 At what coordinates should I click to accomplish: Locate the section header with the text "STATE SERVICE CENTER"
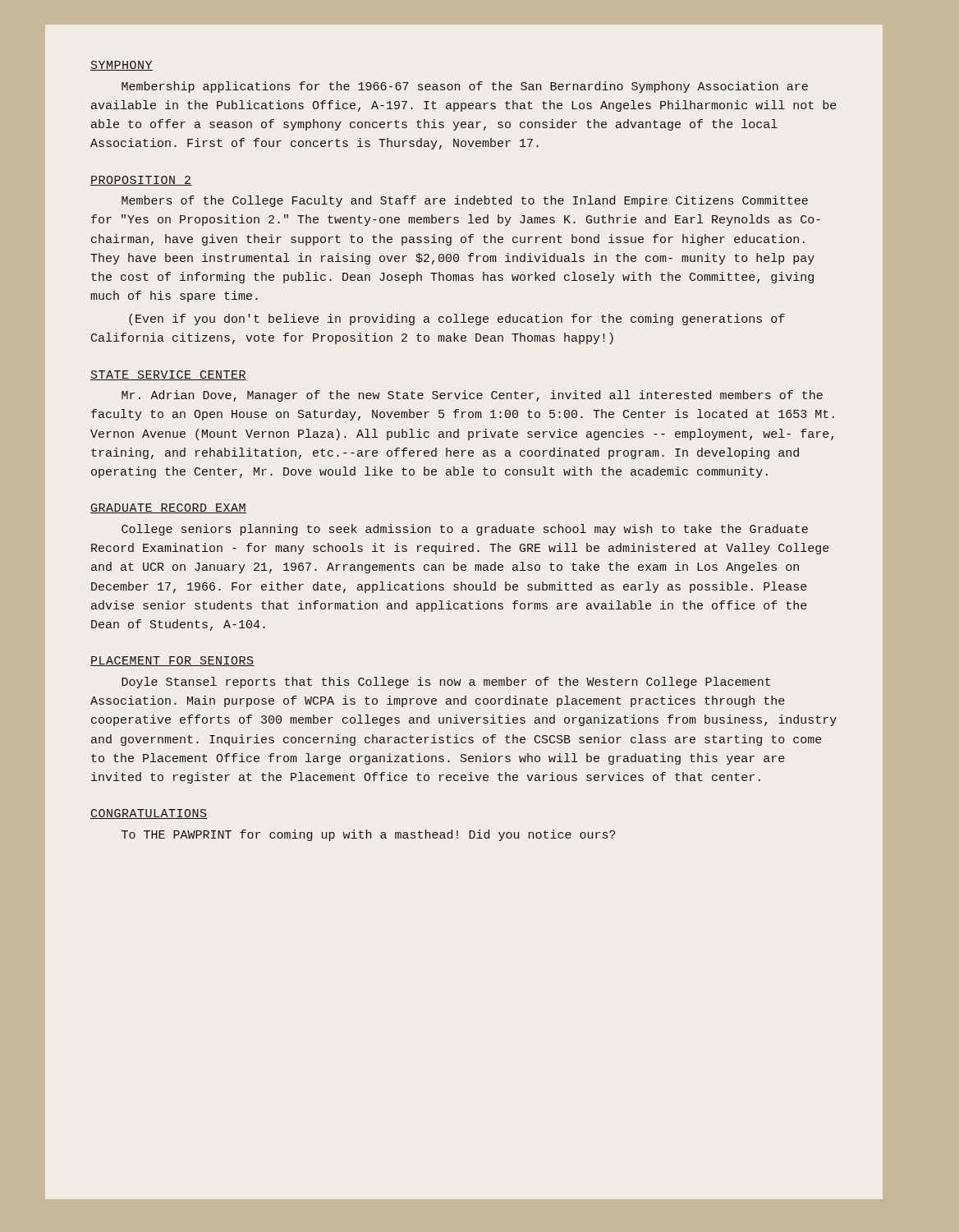click(168, 375)
